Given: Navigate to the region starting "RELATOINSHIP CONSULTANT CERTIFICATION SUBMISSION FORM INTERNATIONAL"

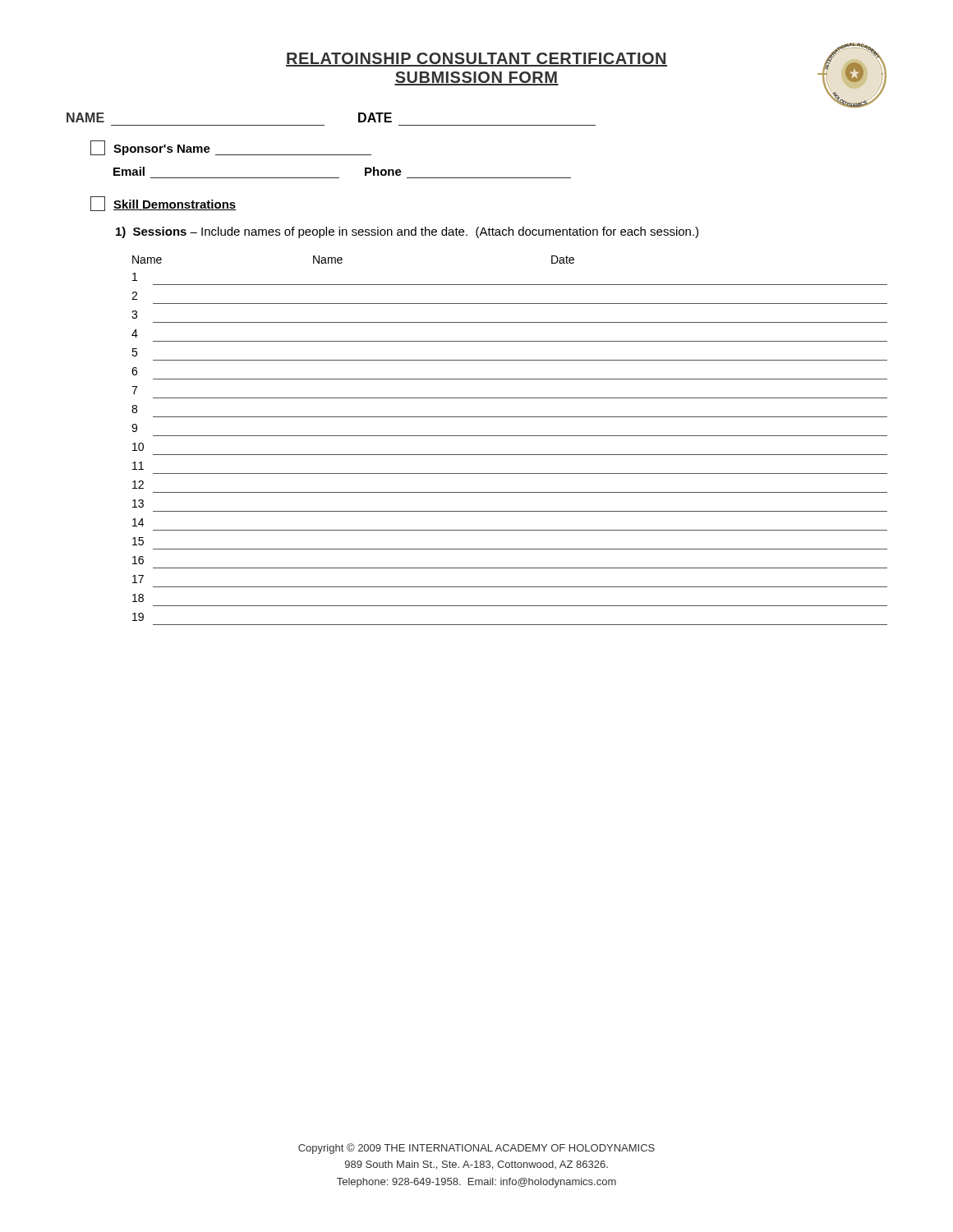Looking at the screenshot, I should (587, 68).
